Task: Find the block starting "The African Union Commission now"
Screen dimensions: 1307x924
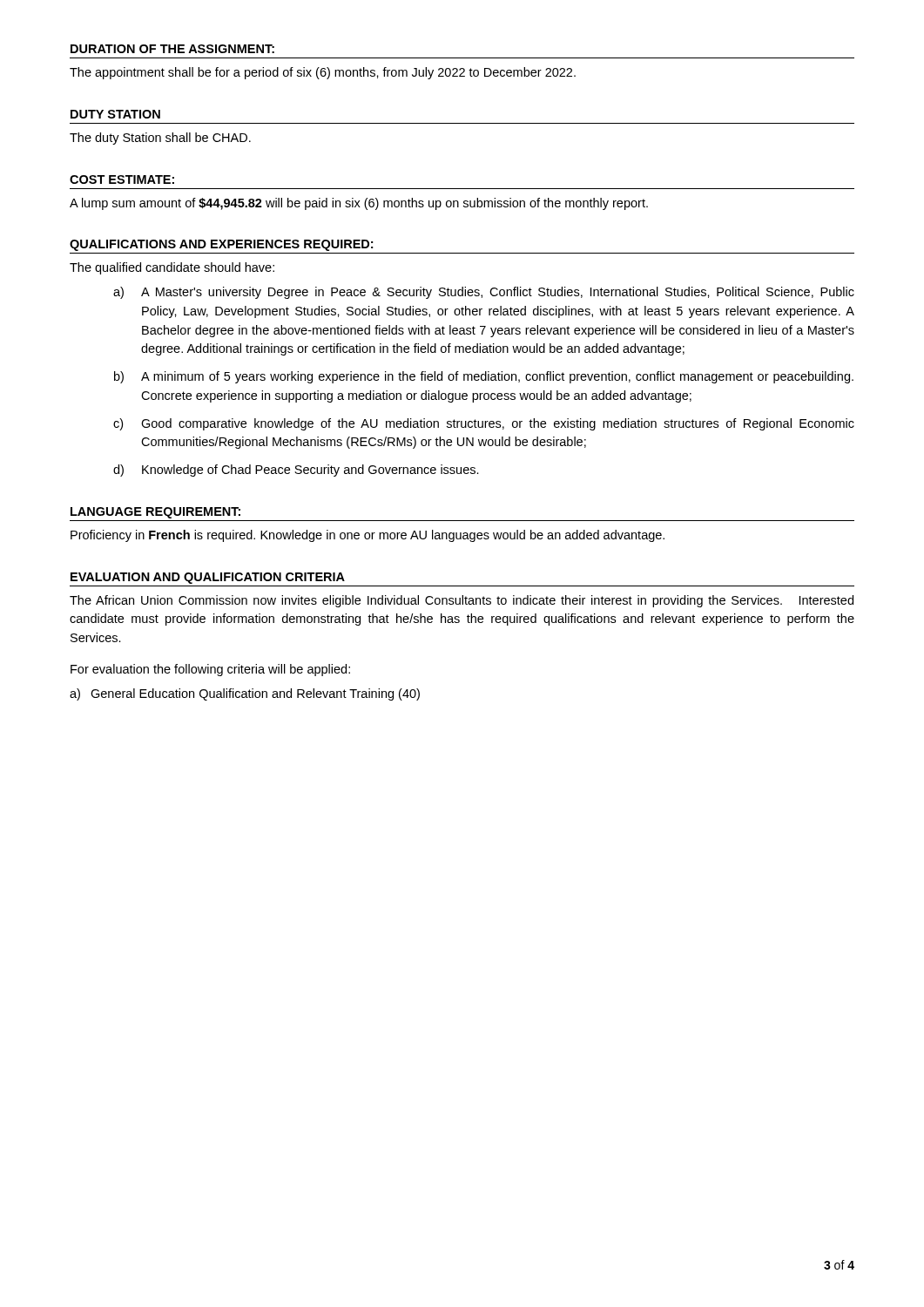Action: [x=462, y=619]
